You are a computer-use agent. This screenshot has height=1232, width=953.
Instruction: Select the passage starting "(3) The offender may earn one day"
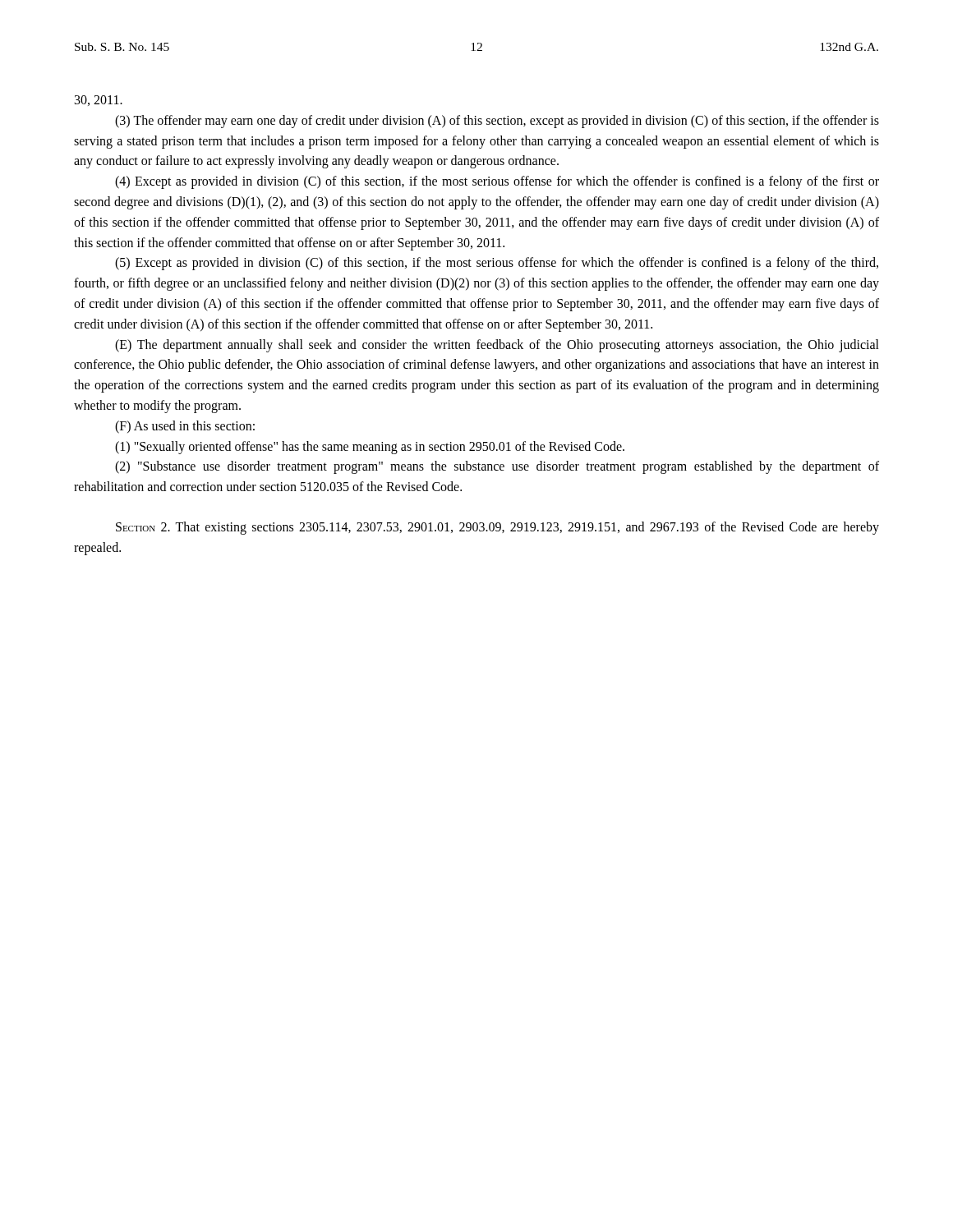[x=476, y=141]
